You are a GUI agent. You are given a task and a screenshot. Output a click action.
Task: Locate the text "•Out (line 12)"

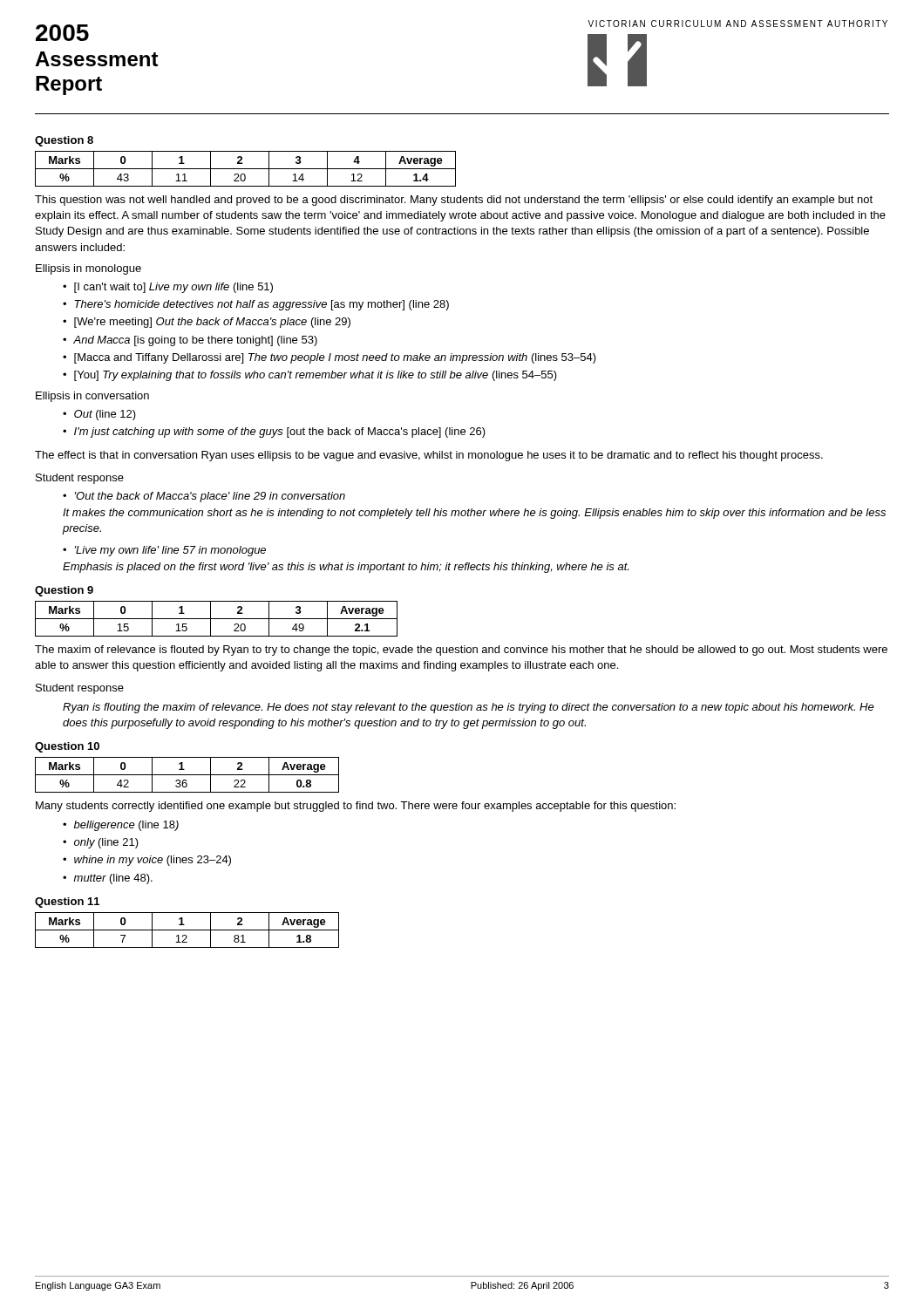(99, 415)
